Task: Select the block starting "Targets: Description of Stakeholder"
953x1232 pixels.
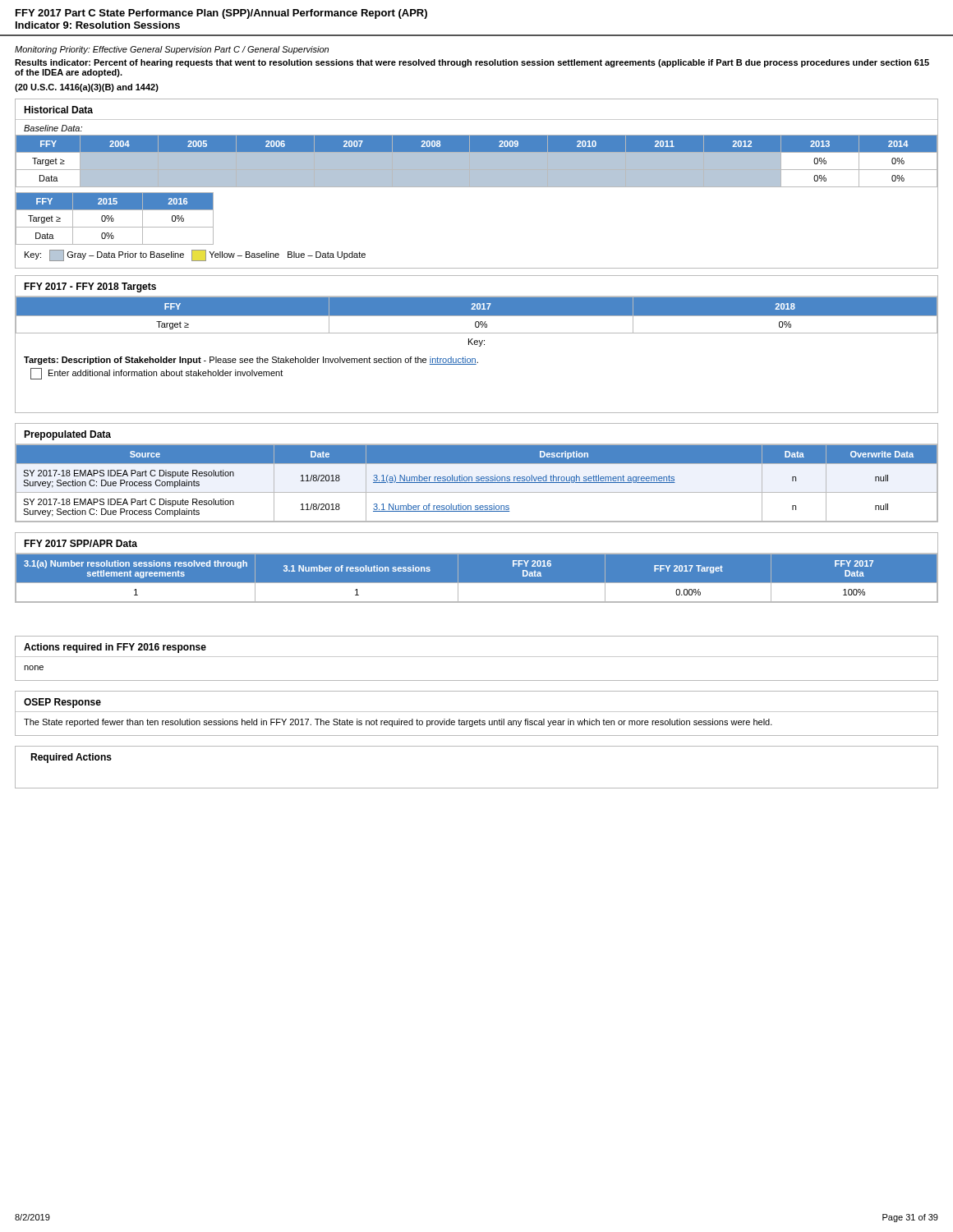Action: tap(251, 360)
